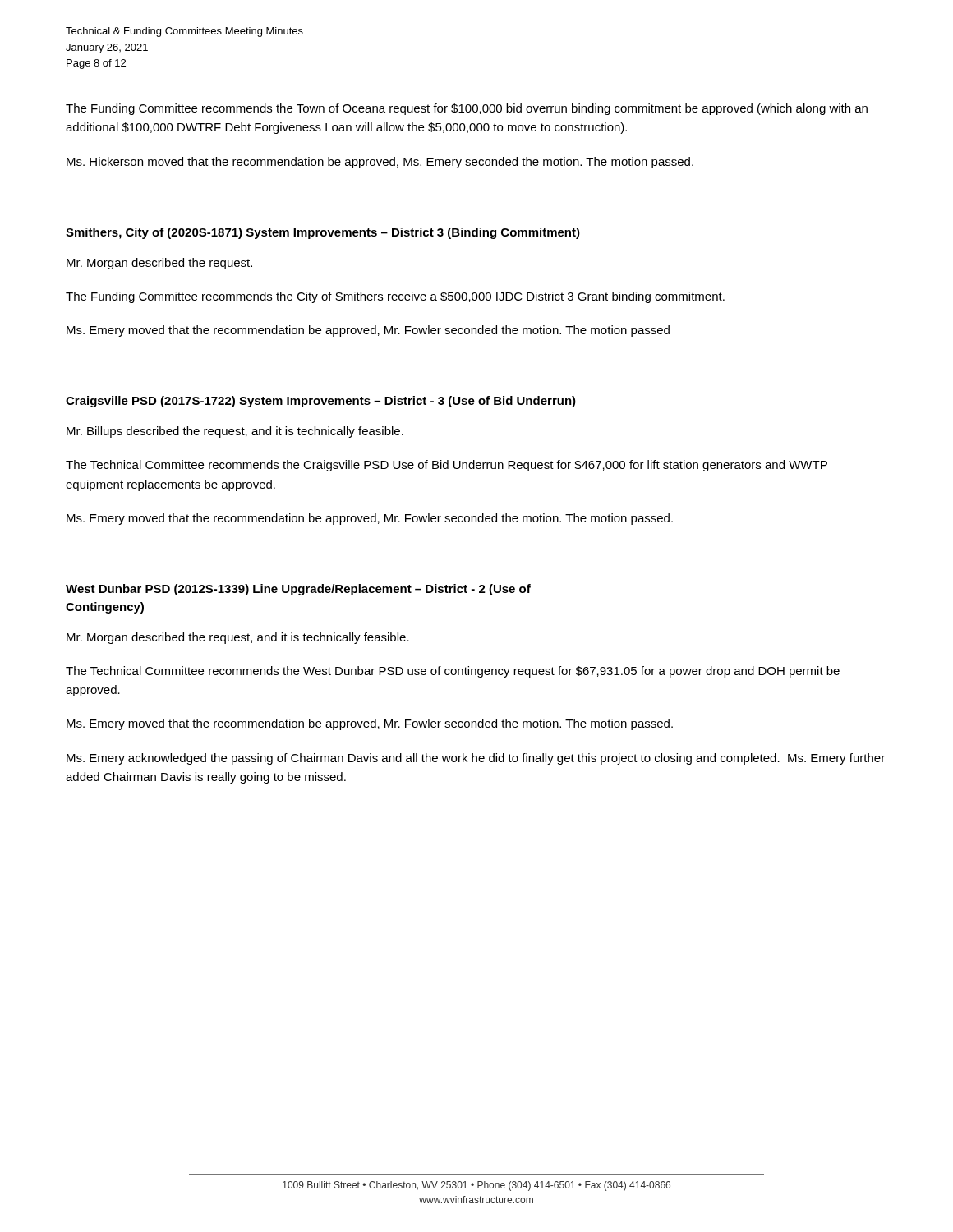Select the text block that reads "Ms. Hickerson moved that the"
Image resolution: width=953 pixels, height=1232 pixels.
[x=380, y=161]
